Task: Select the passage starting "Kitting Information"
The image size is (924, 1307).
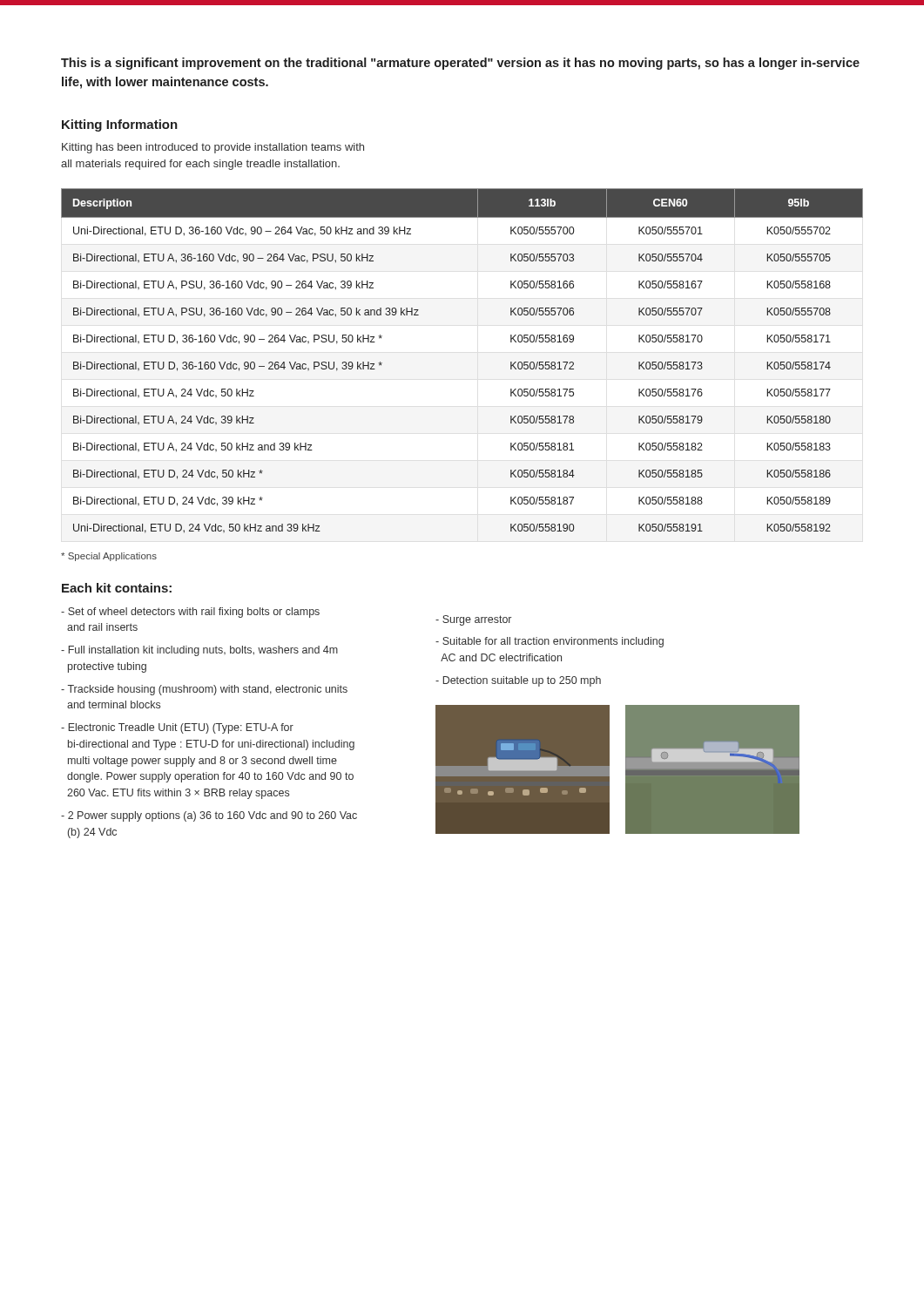Action: 120,125
